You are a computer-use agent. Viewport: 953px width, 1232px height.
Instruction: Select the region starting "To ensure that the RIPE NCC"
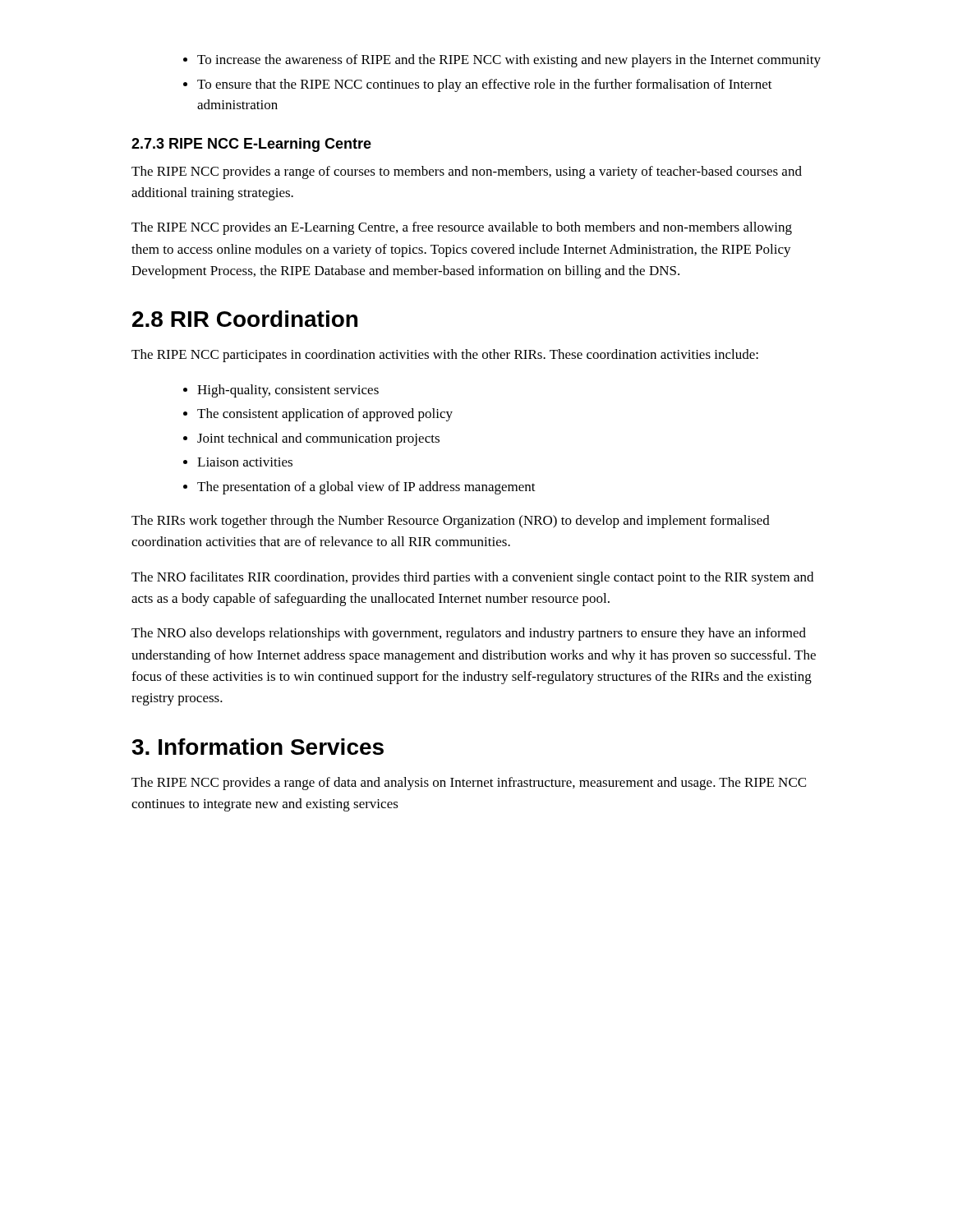(x=485, y=94)
